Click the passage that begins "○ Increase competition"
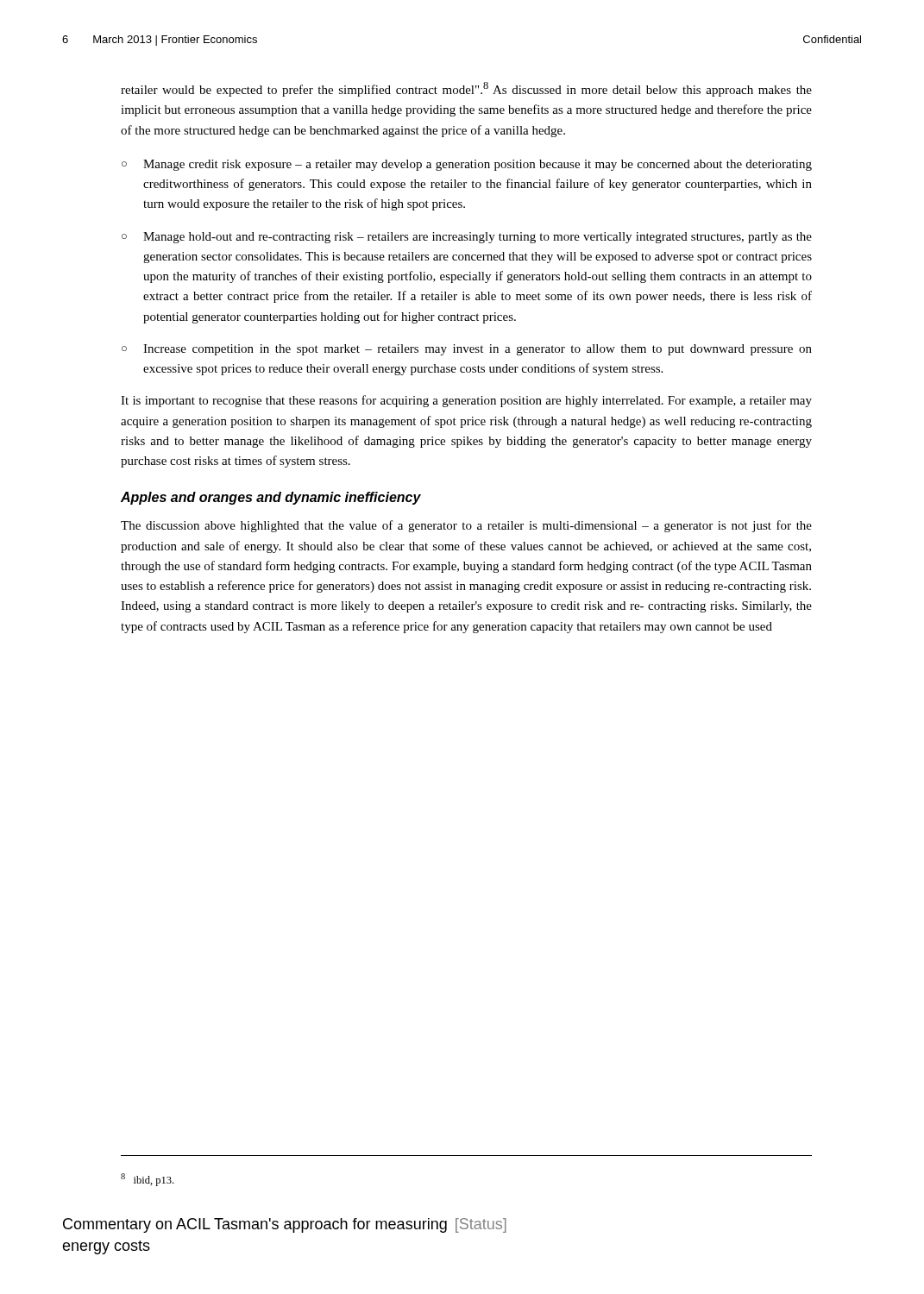Image resolution: width=924 pixels, height=1294 pixels. [x=466, y=359]
